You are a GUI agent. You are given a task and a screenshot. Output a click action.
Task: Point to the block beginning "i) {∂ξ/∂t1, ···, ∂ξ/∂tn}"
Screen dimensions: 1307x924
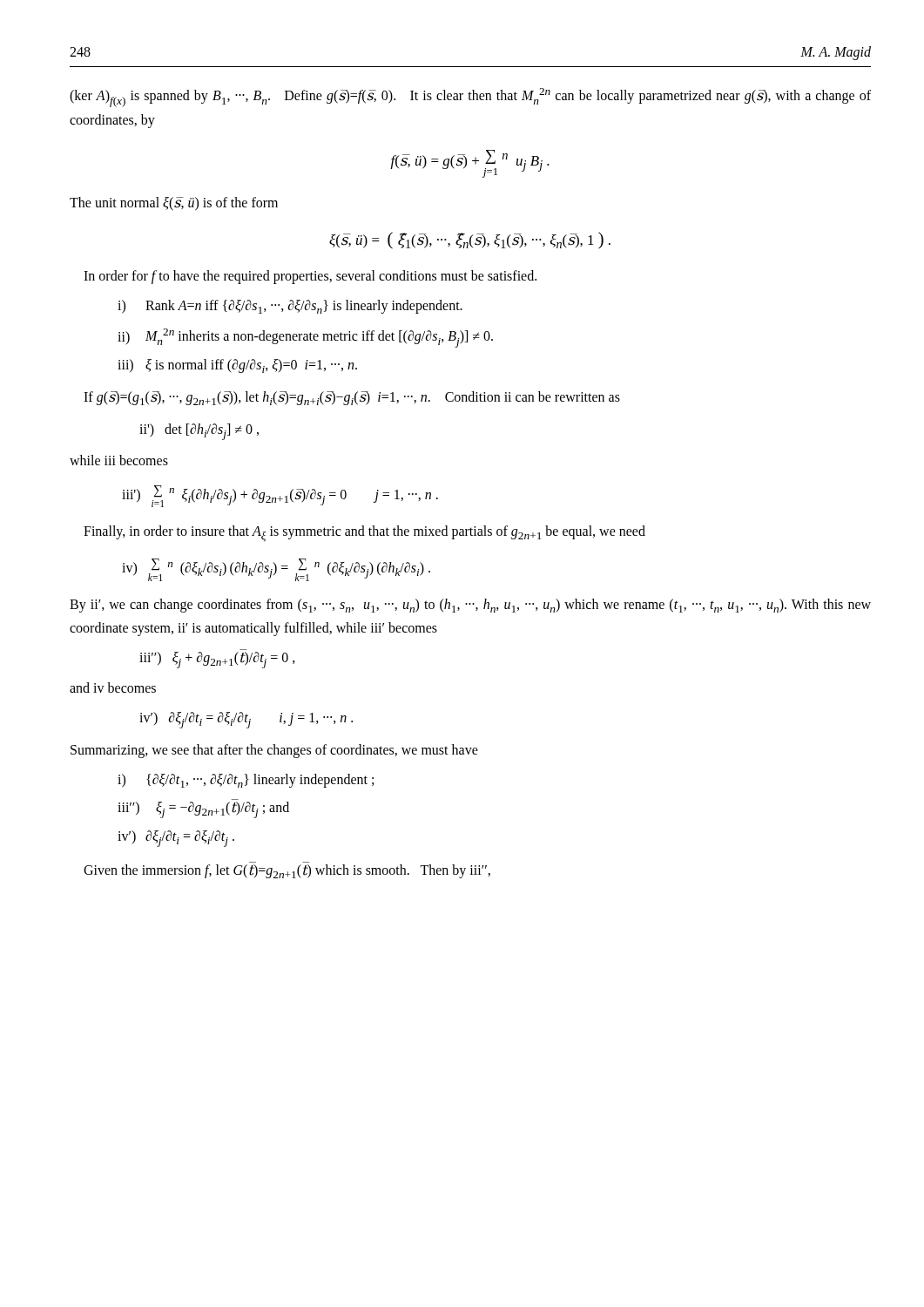click(246, 780)
